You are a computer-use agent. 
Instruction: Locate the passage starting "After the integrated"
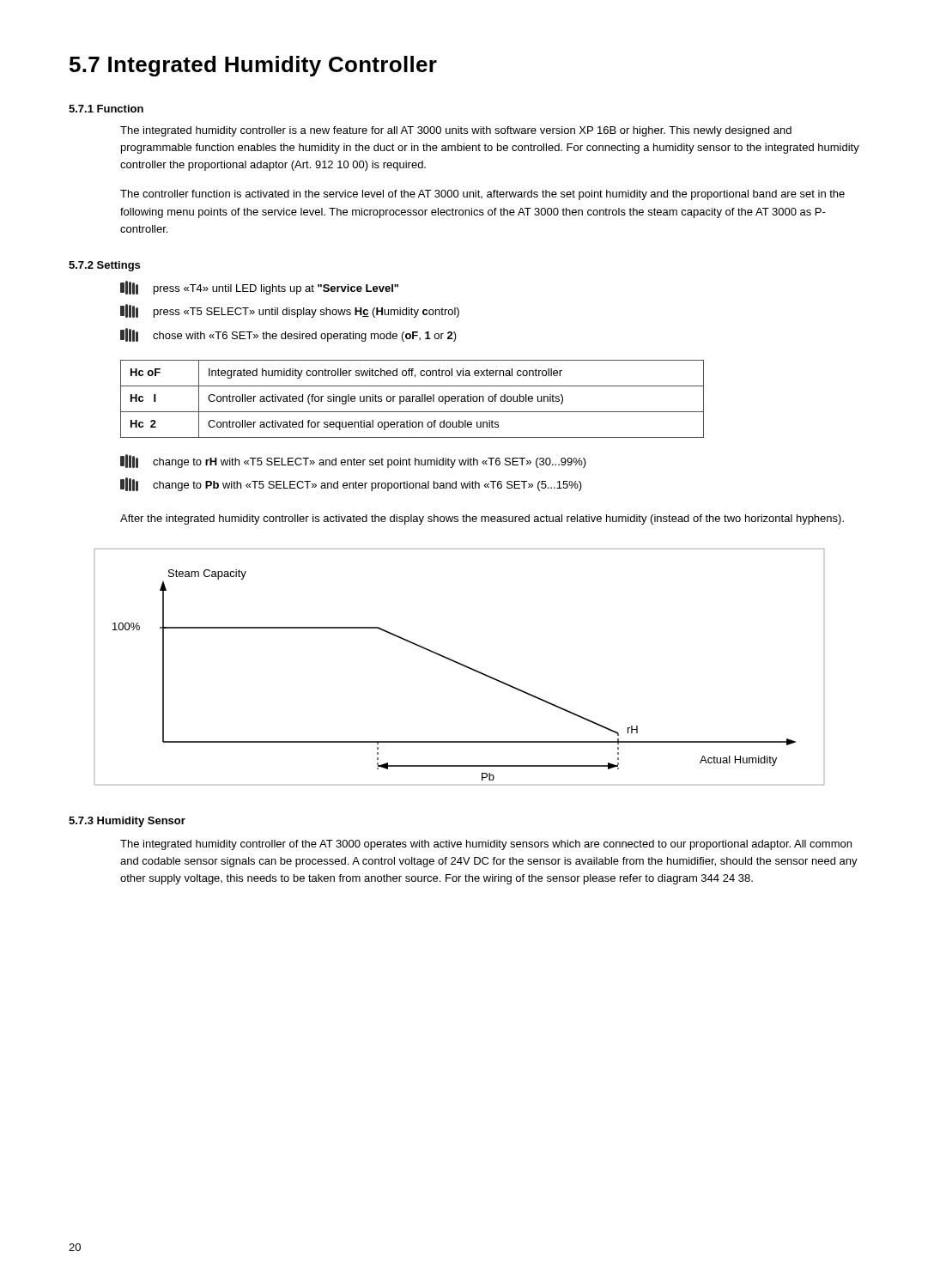click(x=482, y=518)
